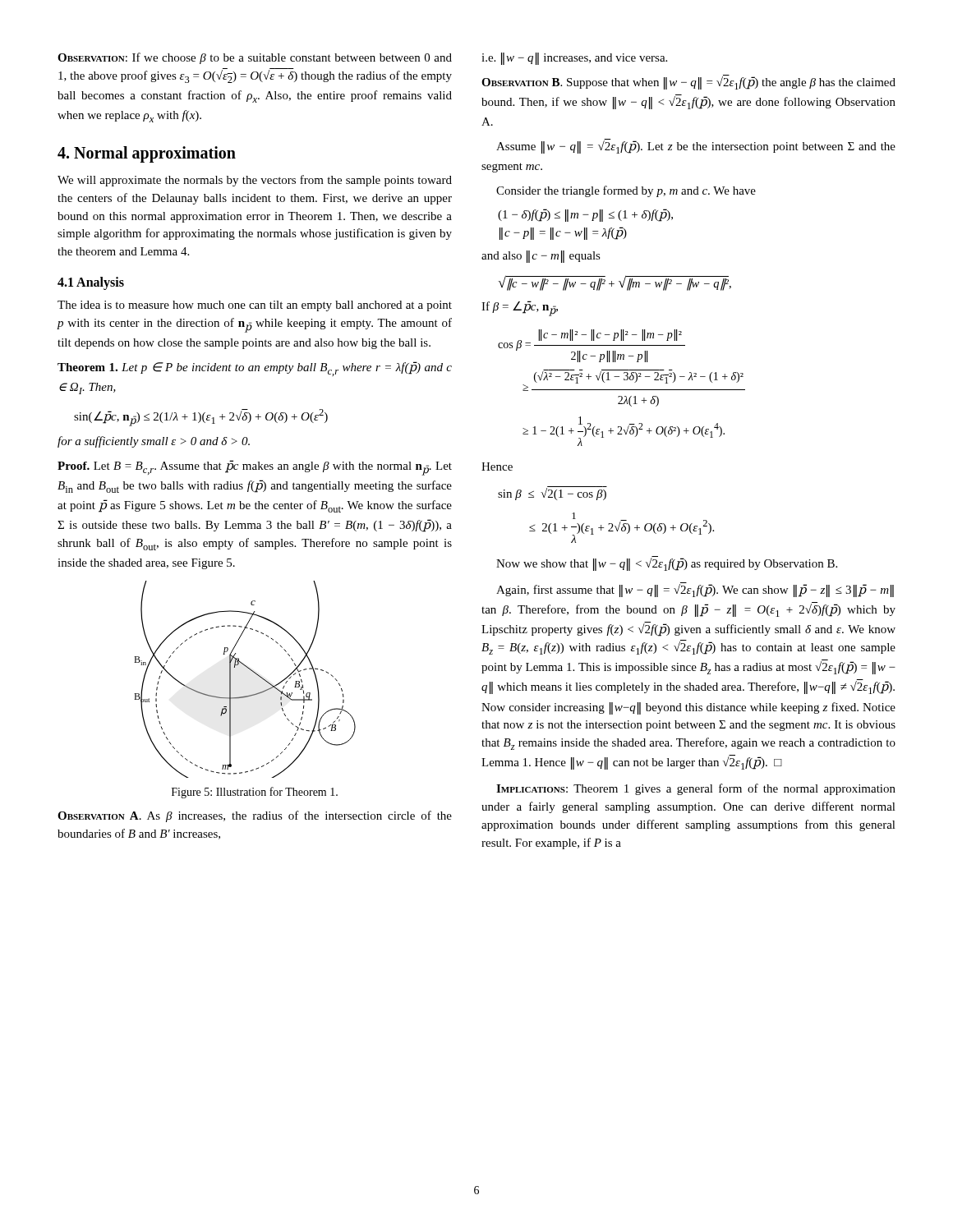Locate the text starting "We will approximate the normals"
Image resolution: width=953 pixels, height=1232 pixels.
coord(255,216)
